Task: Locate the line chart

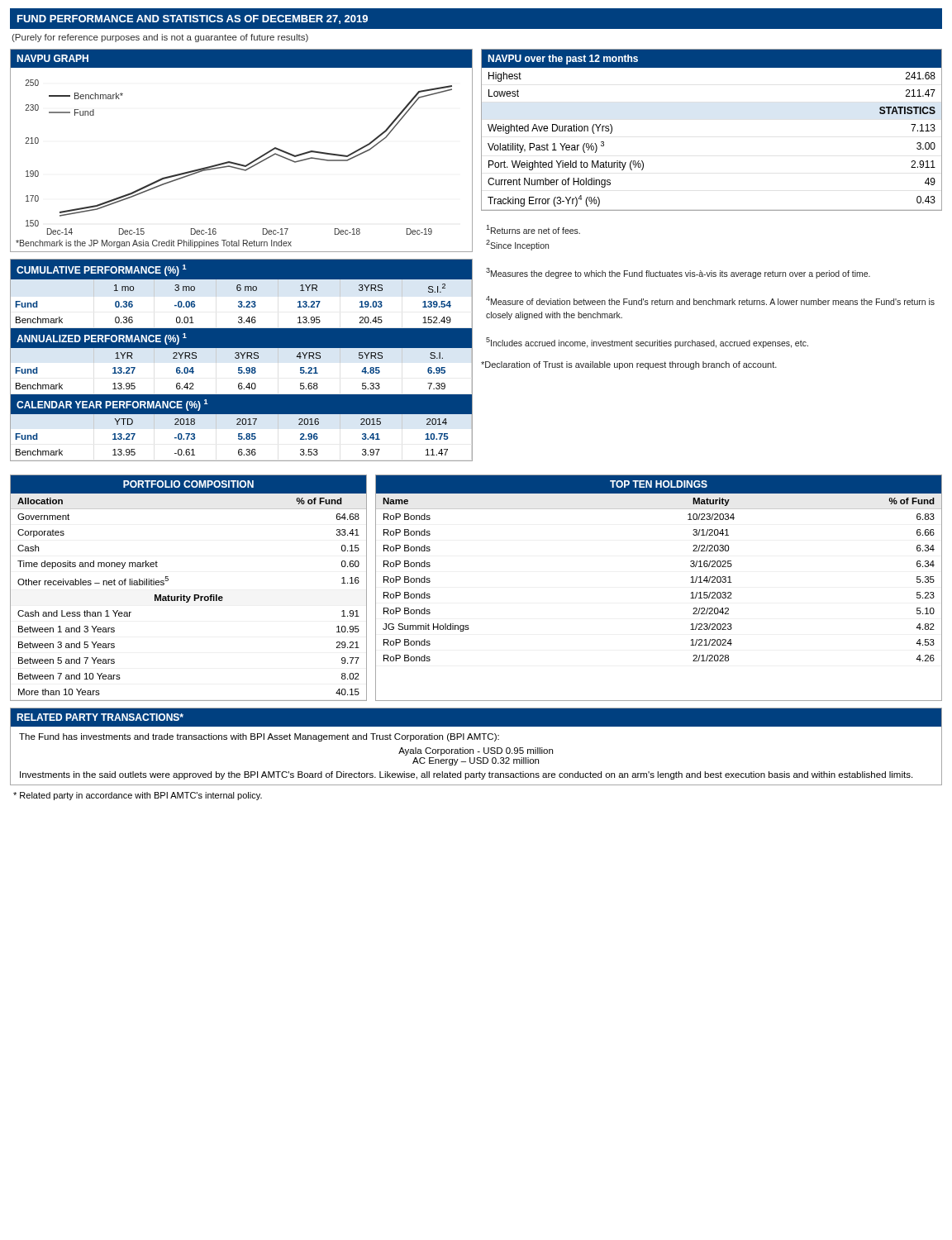Action: pos(241,154)
